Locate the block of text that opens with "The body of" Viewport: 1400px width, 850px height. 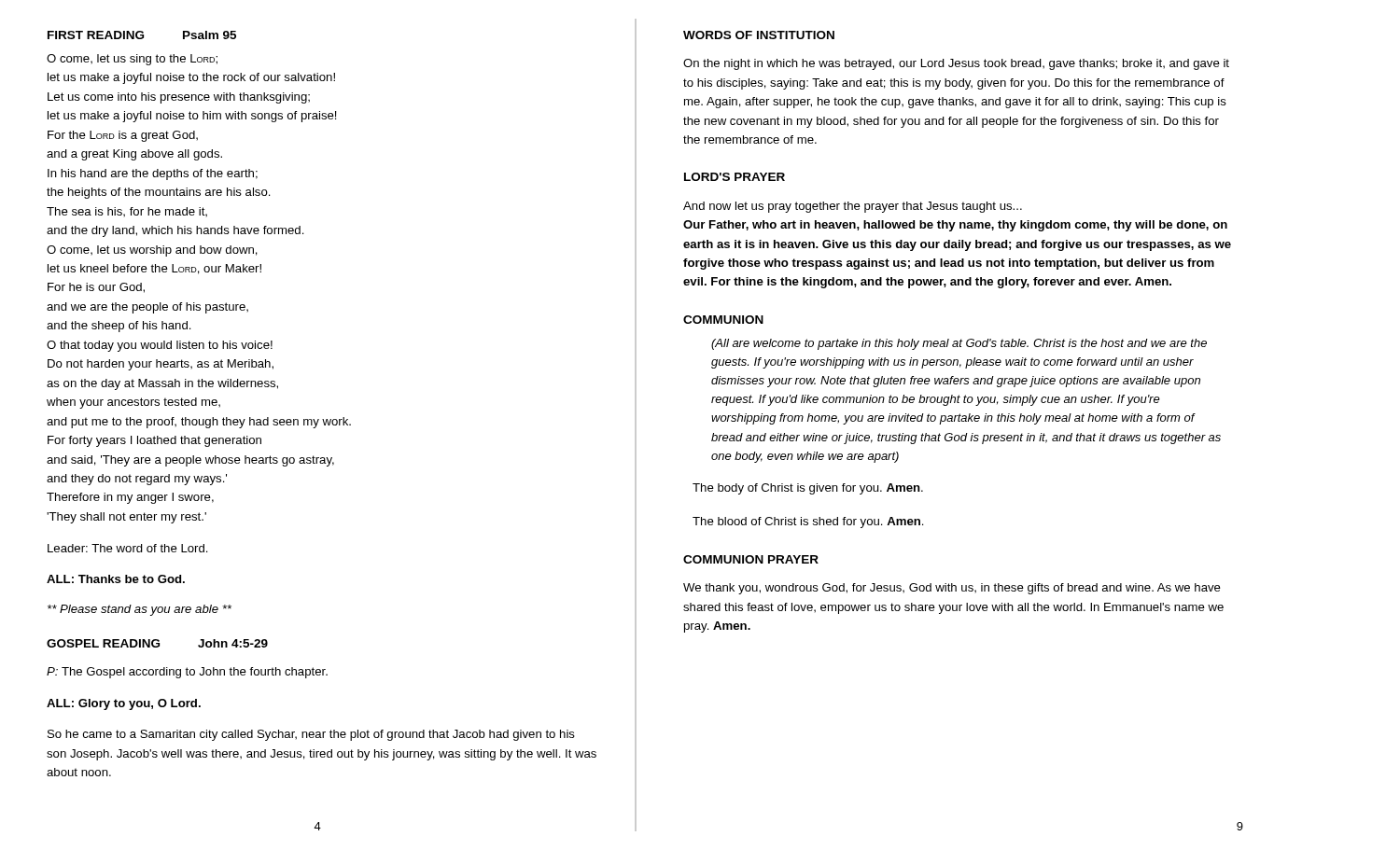pyautogui.click(x=808, y=489)
